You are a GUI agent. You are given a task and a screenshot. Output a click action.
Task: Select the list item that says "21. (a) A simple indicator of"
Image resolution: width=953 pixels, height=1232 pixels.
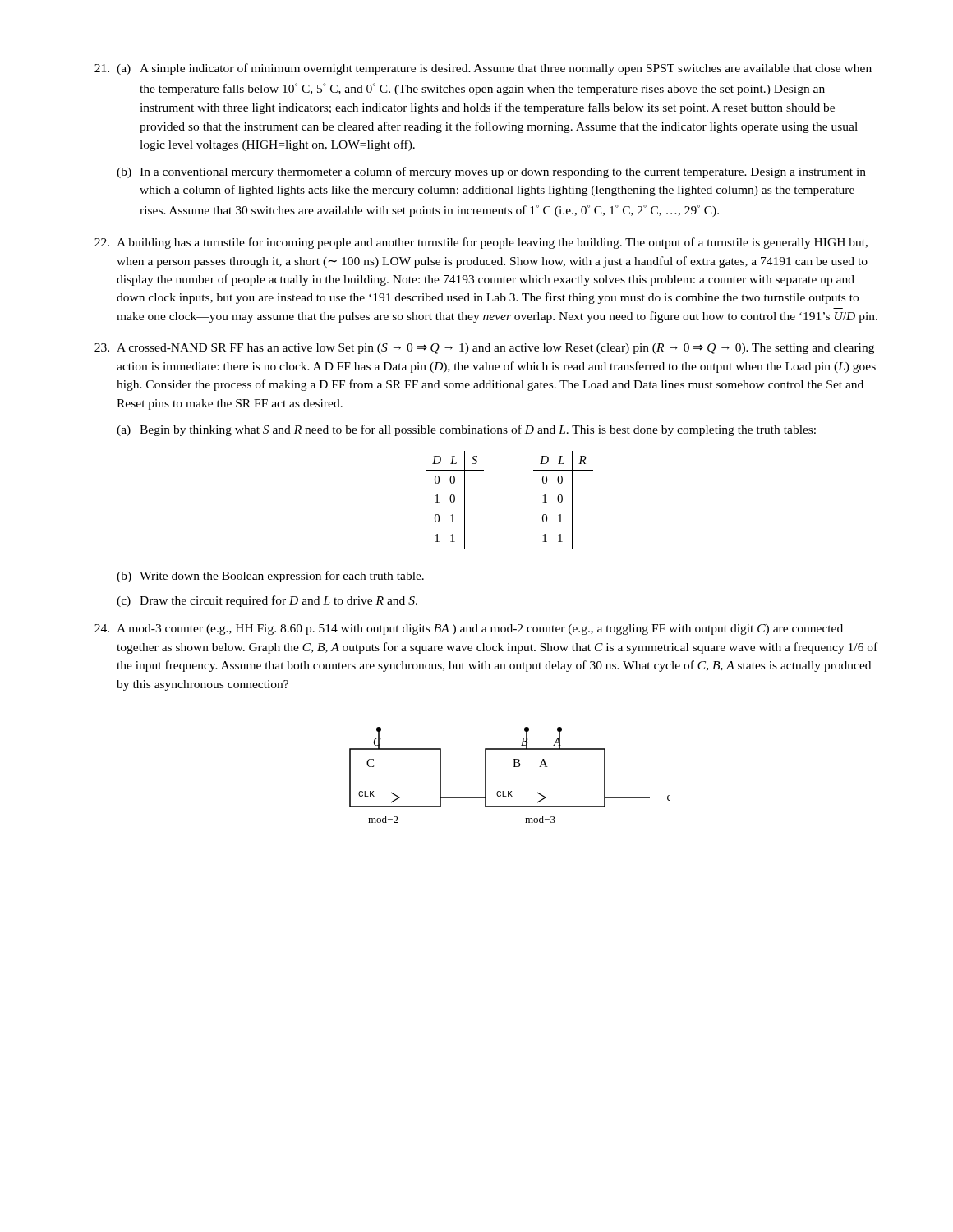pyautogui.click(x=476, y=140)
